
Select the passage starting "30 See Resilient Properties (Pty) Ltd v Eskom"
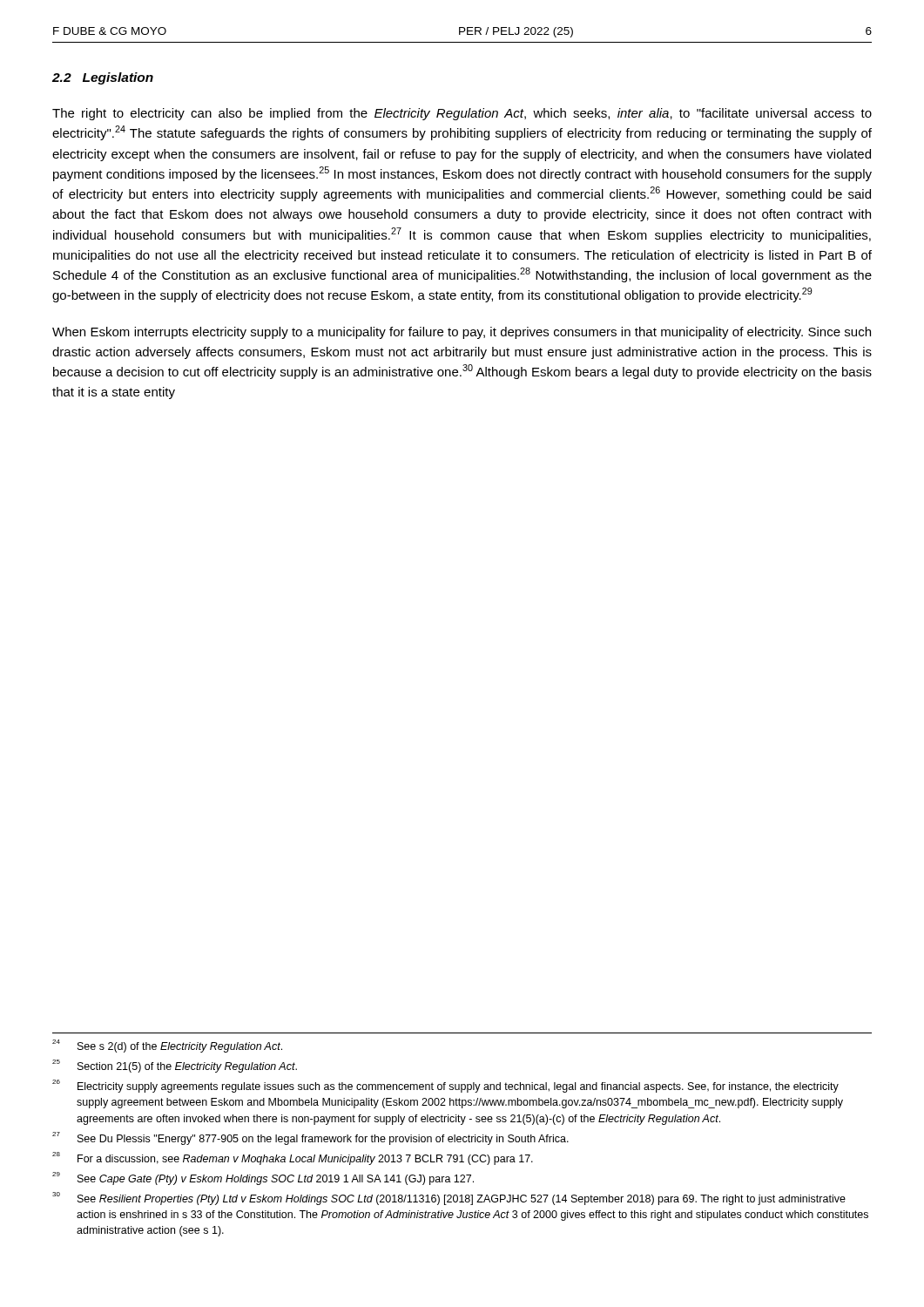(x=462, y=1215)
